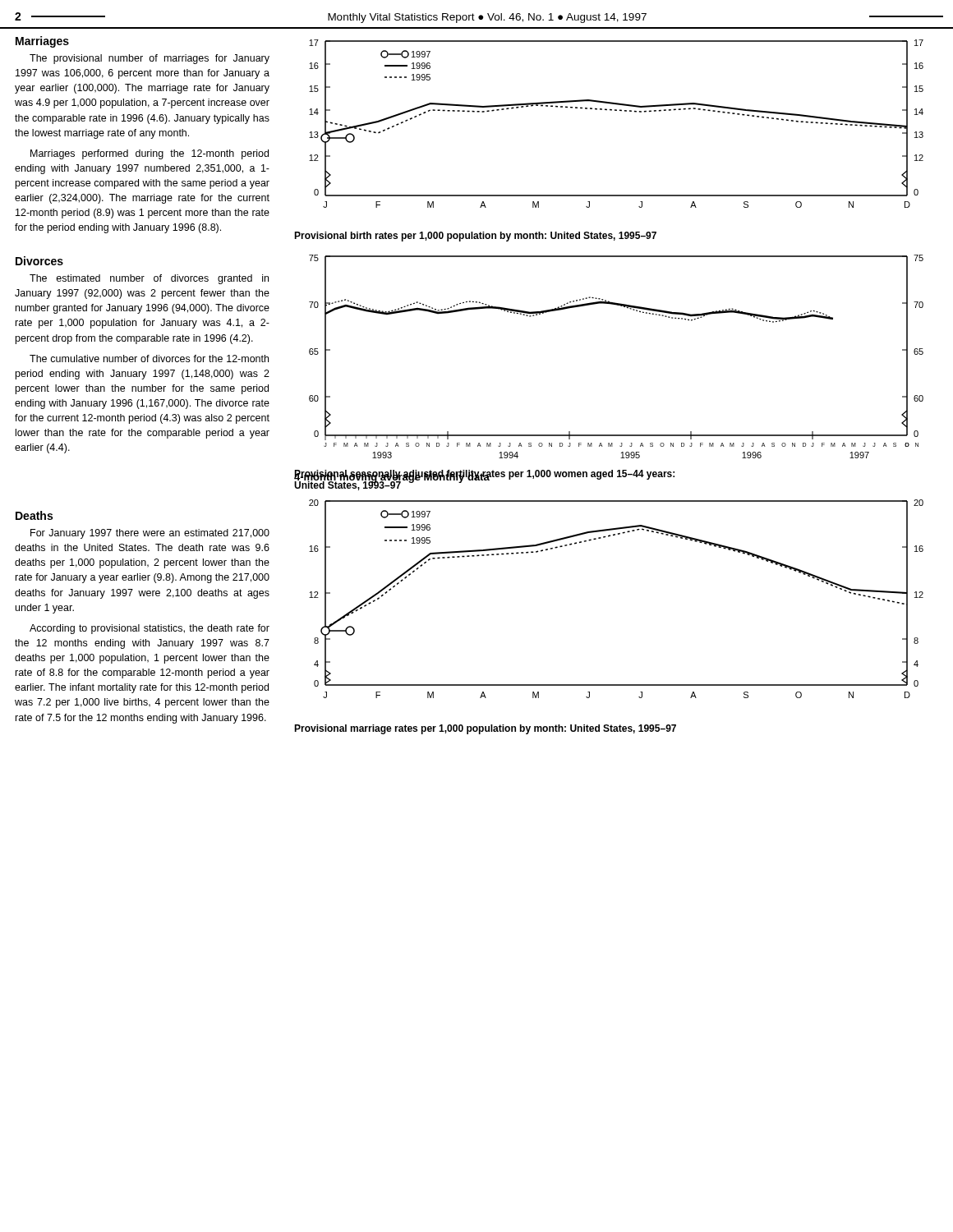
Task: Locate the caption that opens with "Provisional marriage rates per 1,000 population by"
Action: [485, 729]
